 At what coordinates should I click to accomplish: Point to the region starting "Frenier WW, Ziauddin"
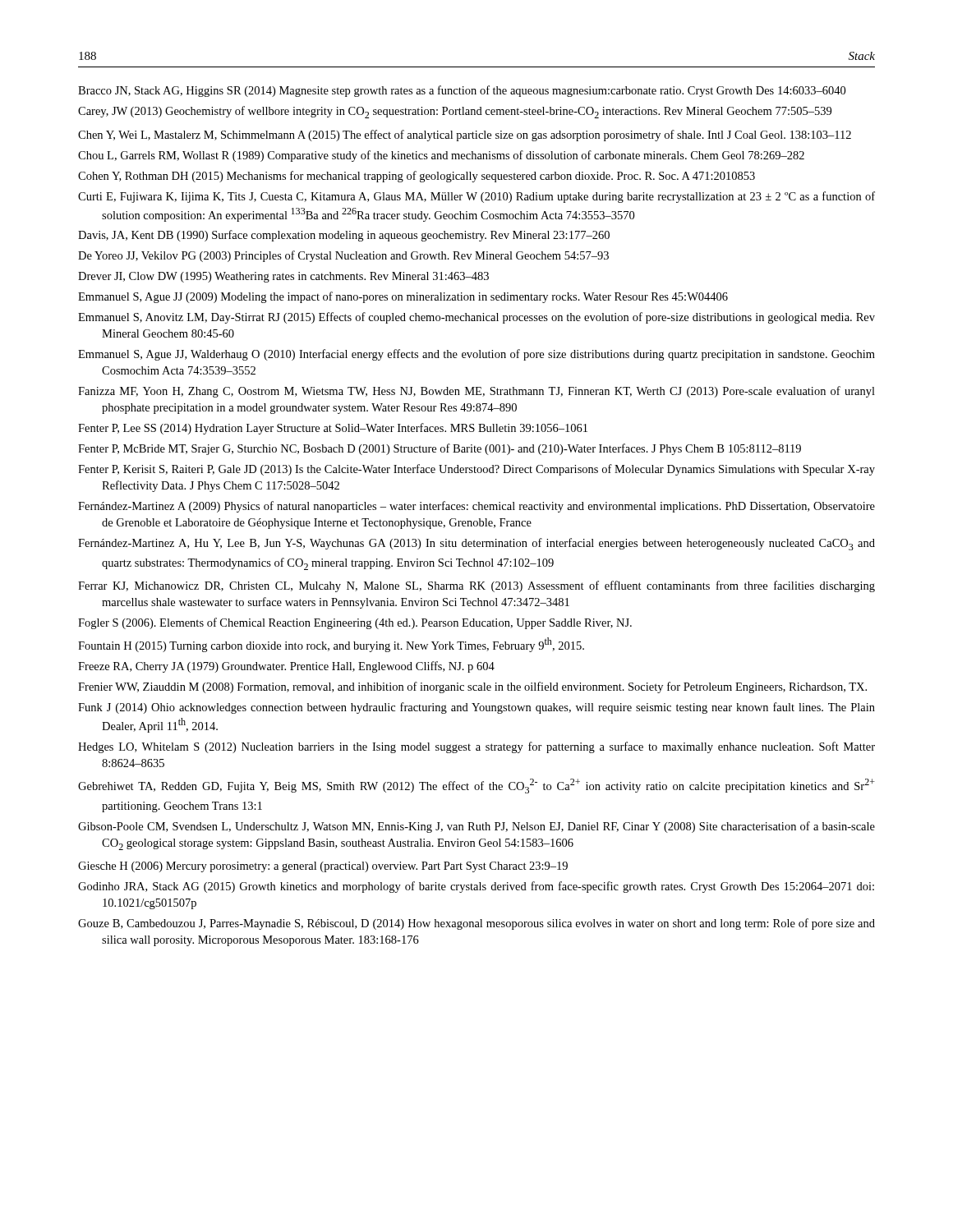click(476, 687)
